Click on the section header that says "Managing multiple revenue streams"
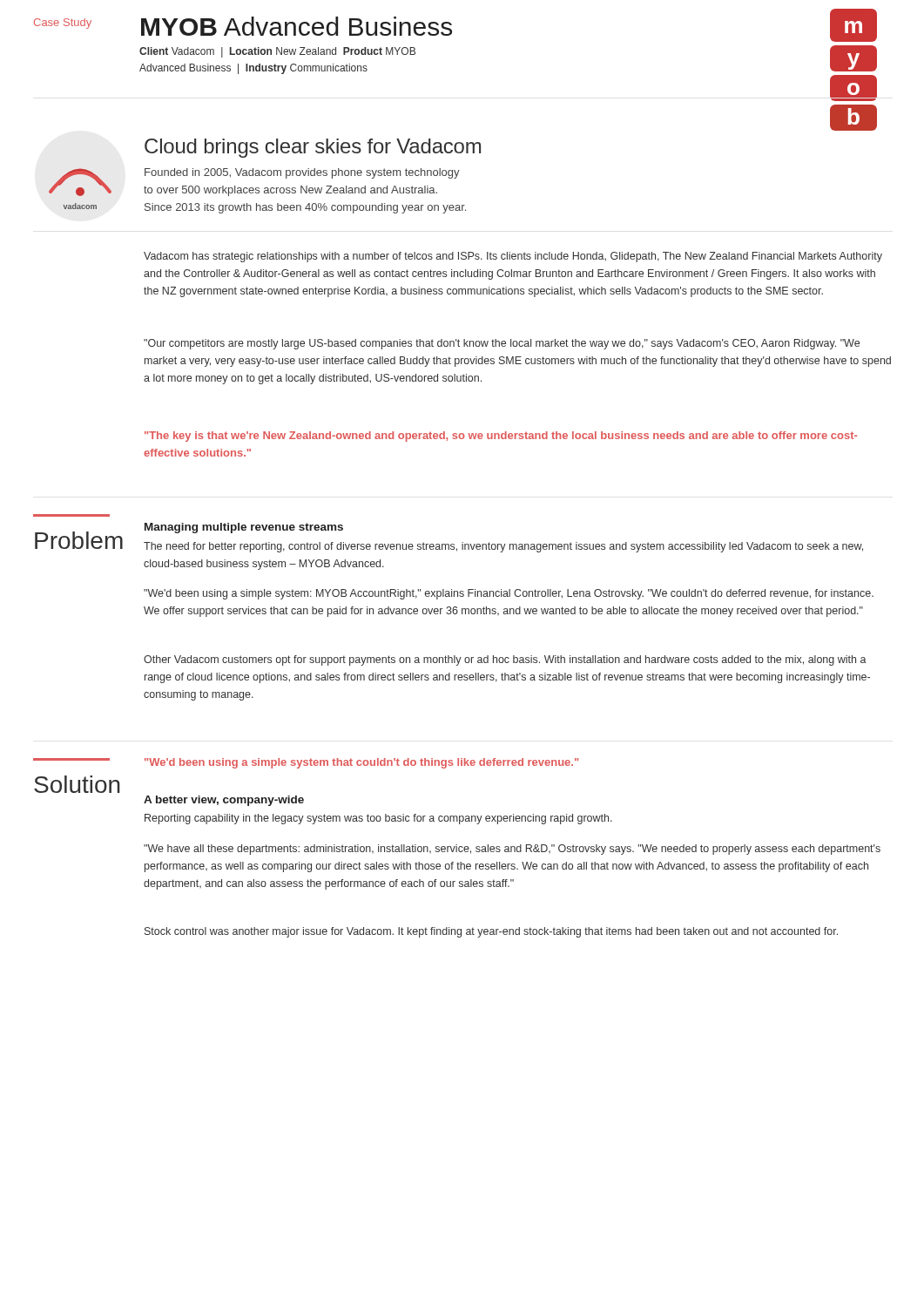This screenshot has height=1307, width=924. (x=244, y=527)
